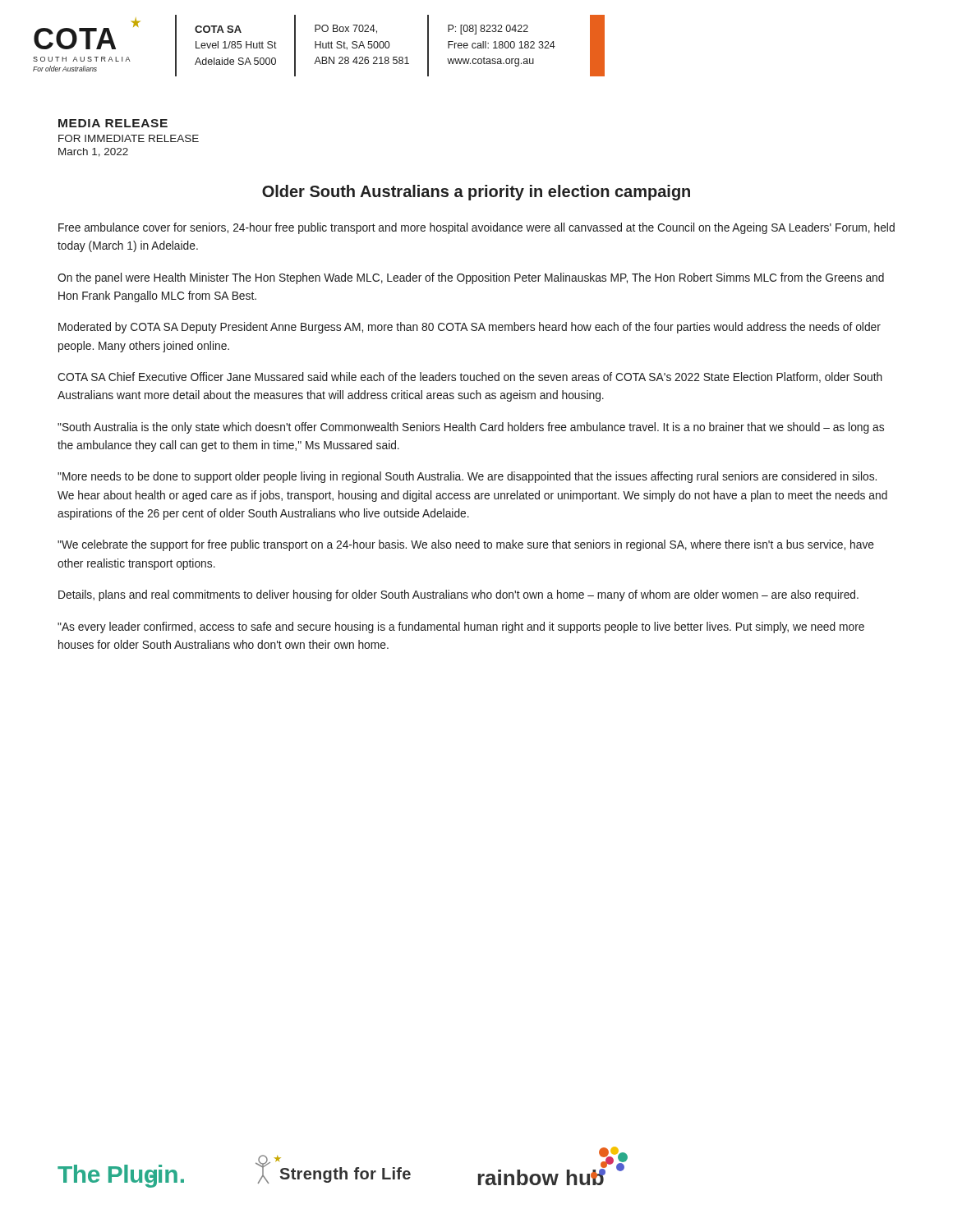Point to the block beginning ""As every leader confirmed,"

point(476,636)
